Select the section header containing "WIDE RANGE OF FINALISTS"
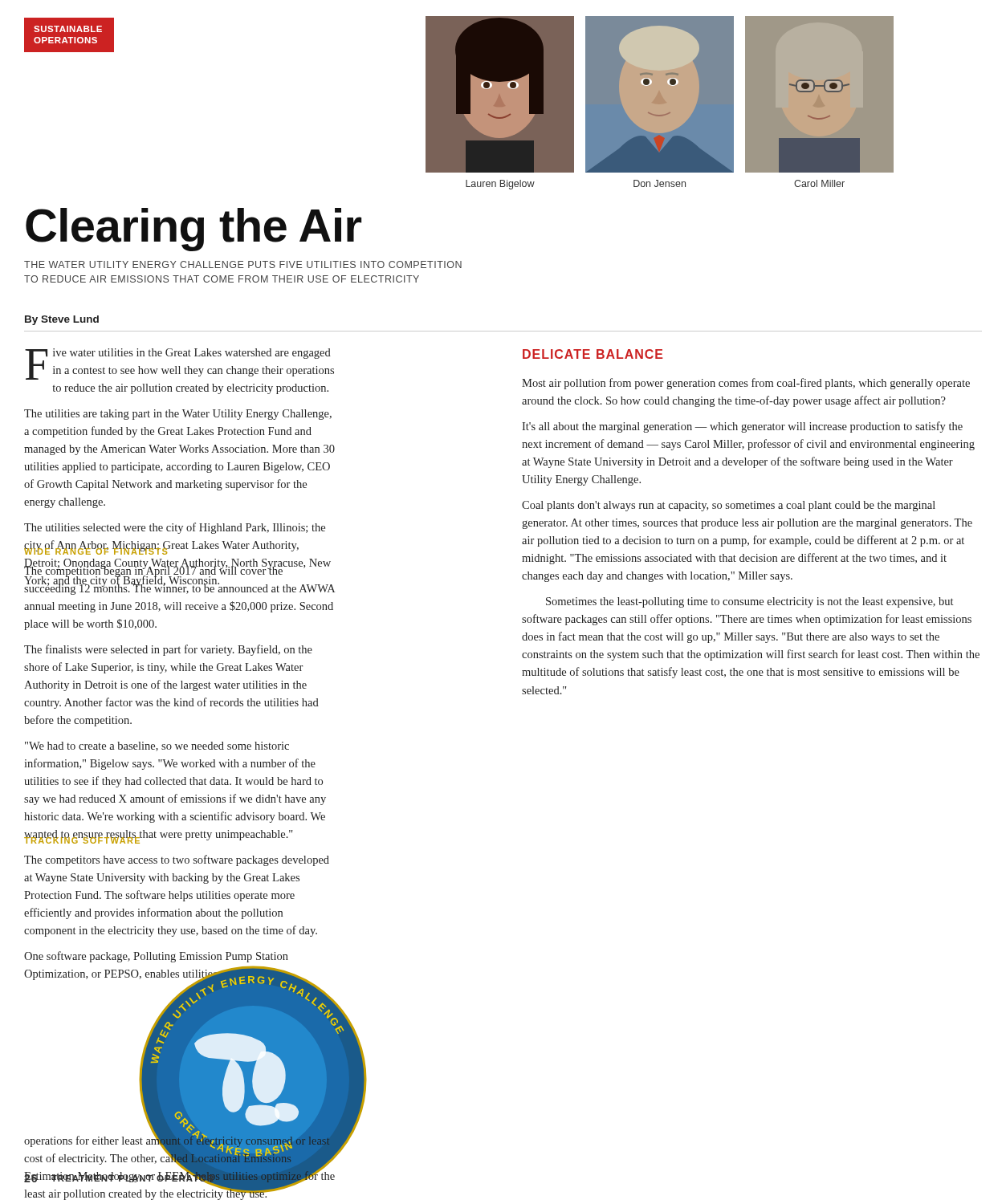This screenshot has height=1204, width=1006. click(96, 551)
